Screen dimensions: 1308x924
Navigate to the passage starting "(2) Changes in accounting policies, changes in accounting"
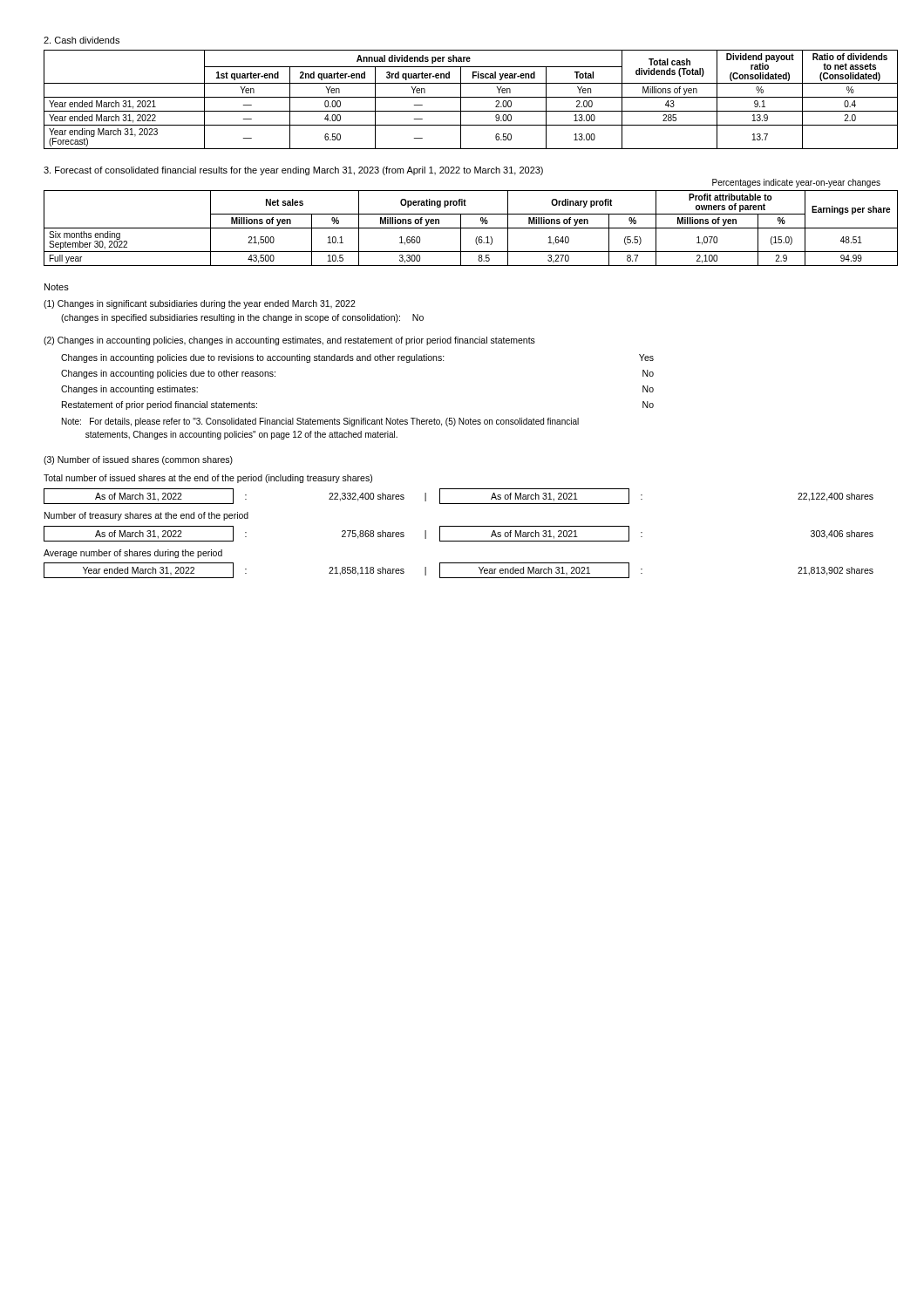pyautogui.click(x=289, y=340)
